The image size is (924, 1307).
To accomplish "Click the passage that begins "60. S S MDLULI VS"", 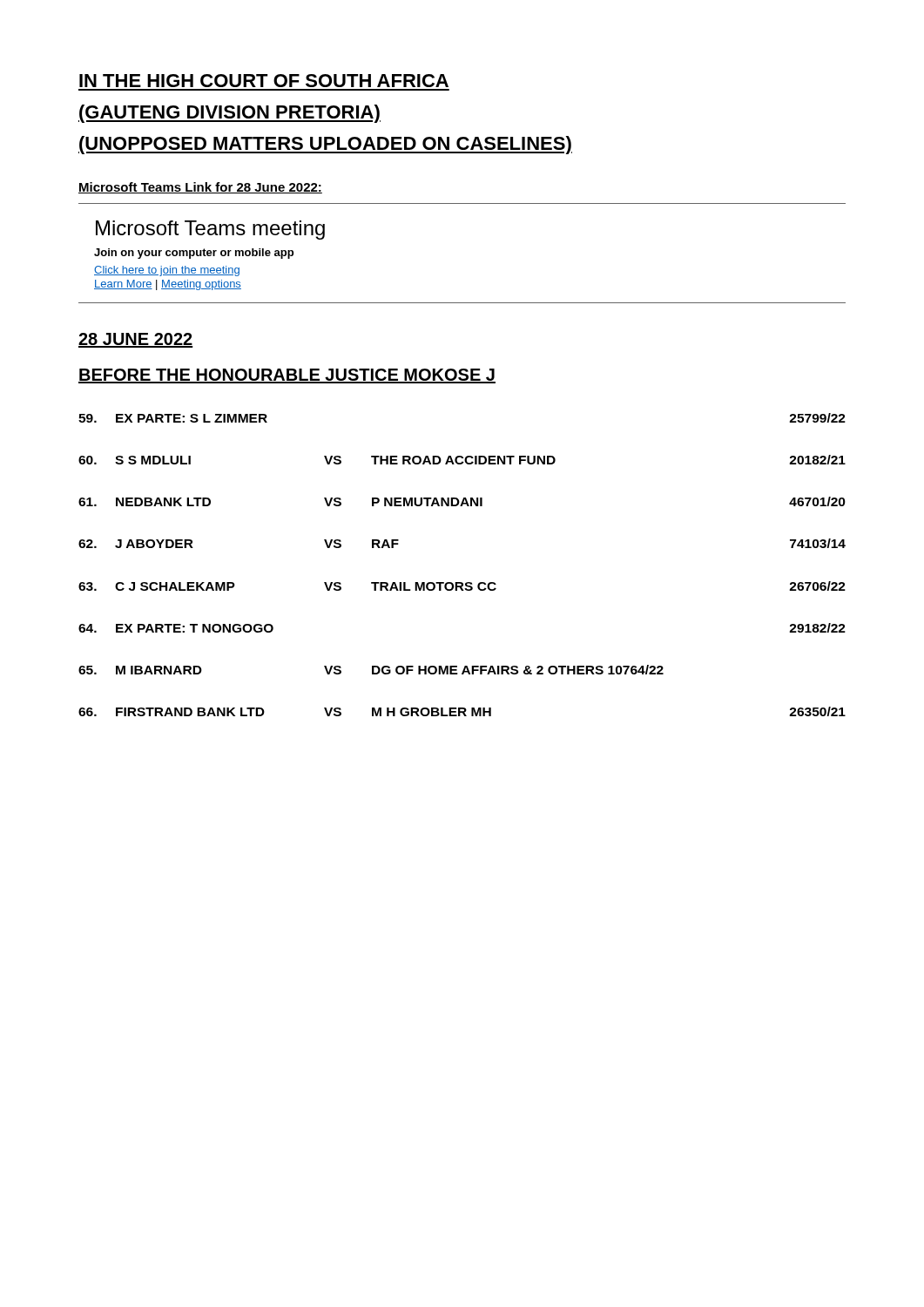I will click(x=462, y=460).
